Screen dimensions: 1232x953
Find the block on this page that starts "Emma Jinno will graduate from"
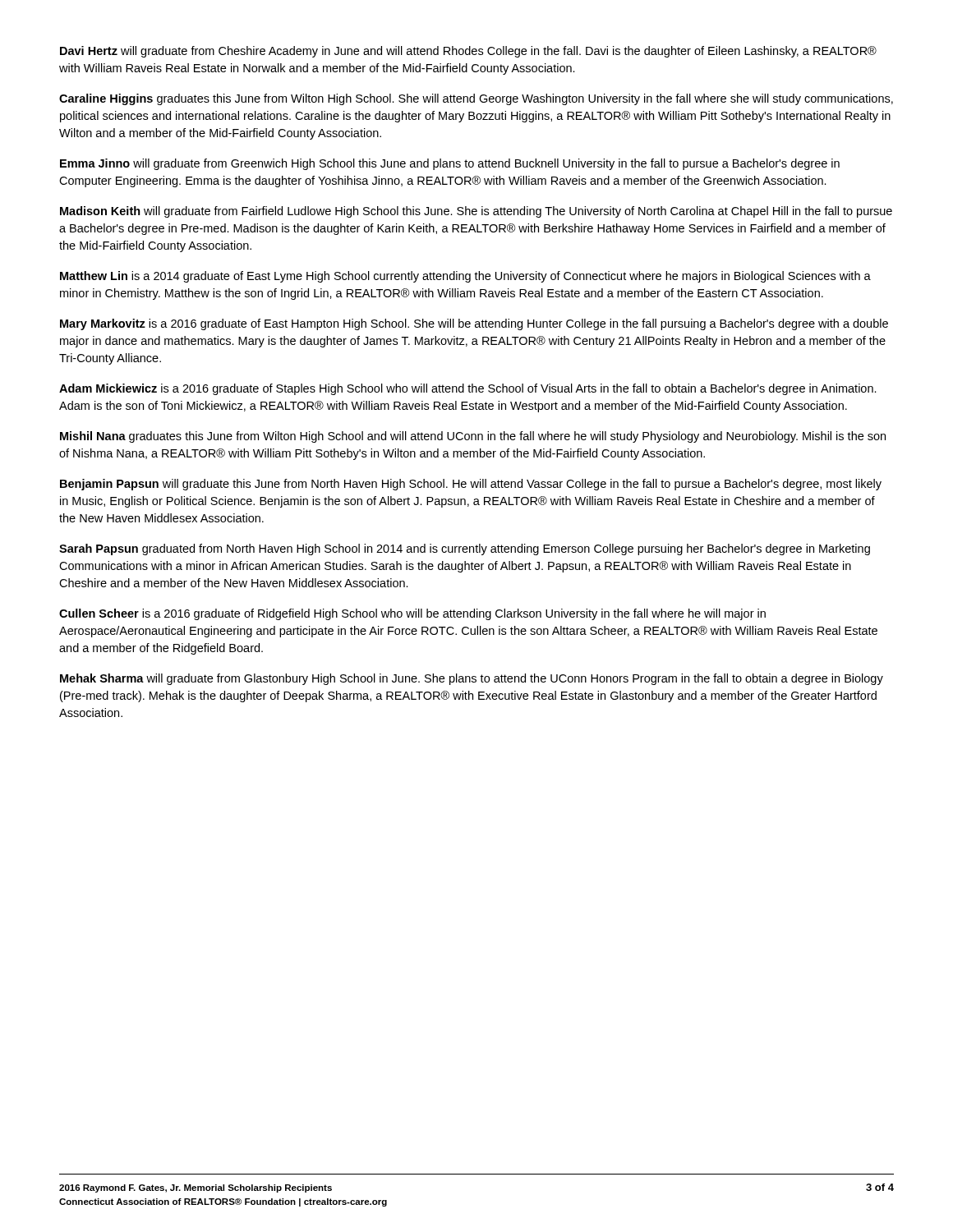tap(450, 172)
